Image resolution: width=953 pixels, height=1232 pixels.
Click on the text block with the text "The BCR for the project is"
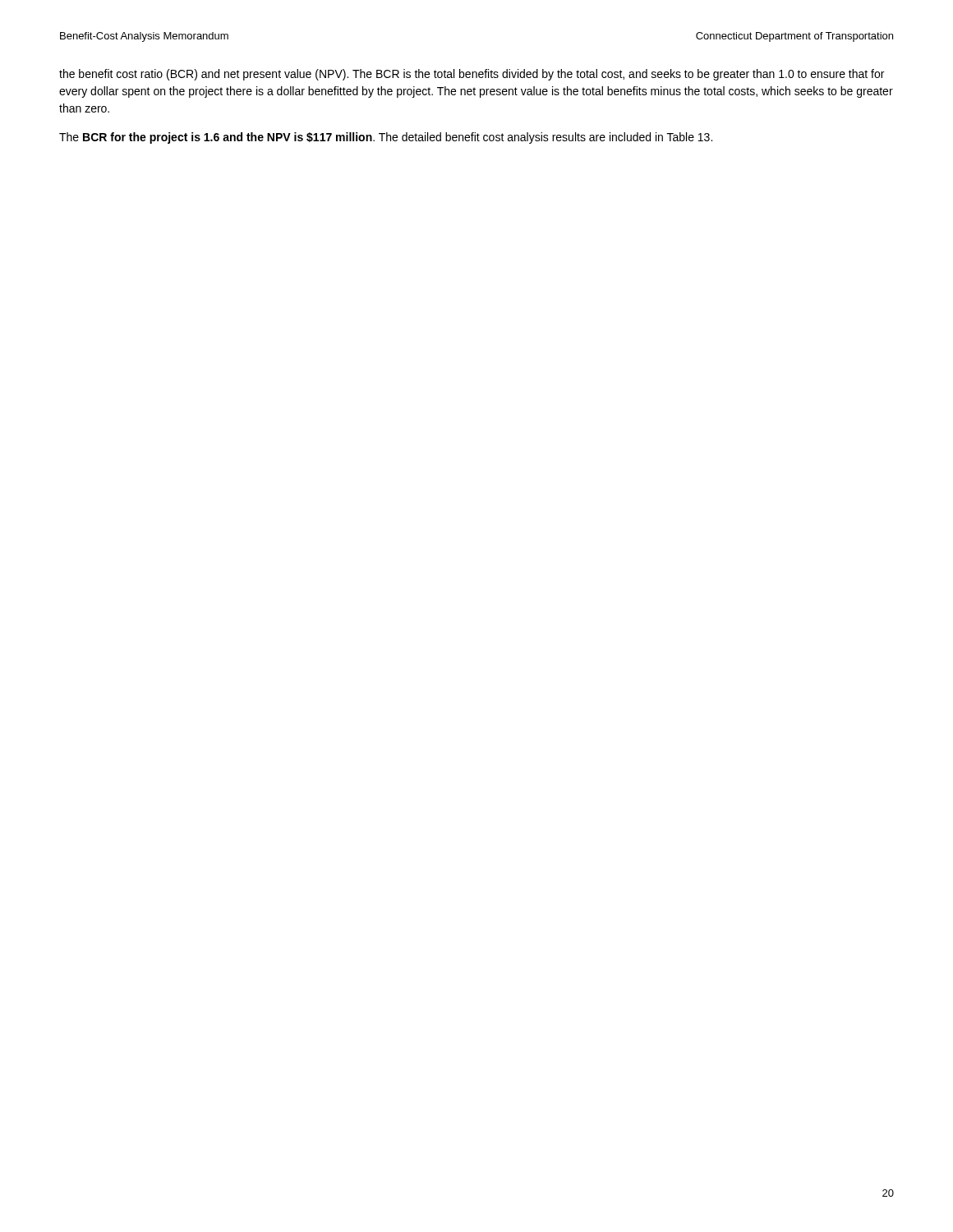click(386, 137)
